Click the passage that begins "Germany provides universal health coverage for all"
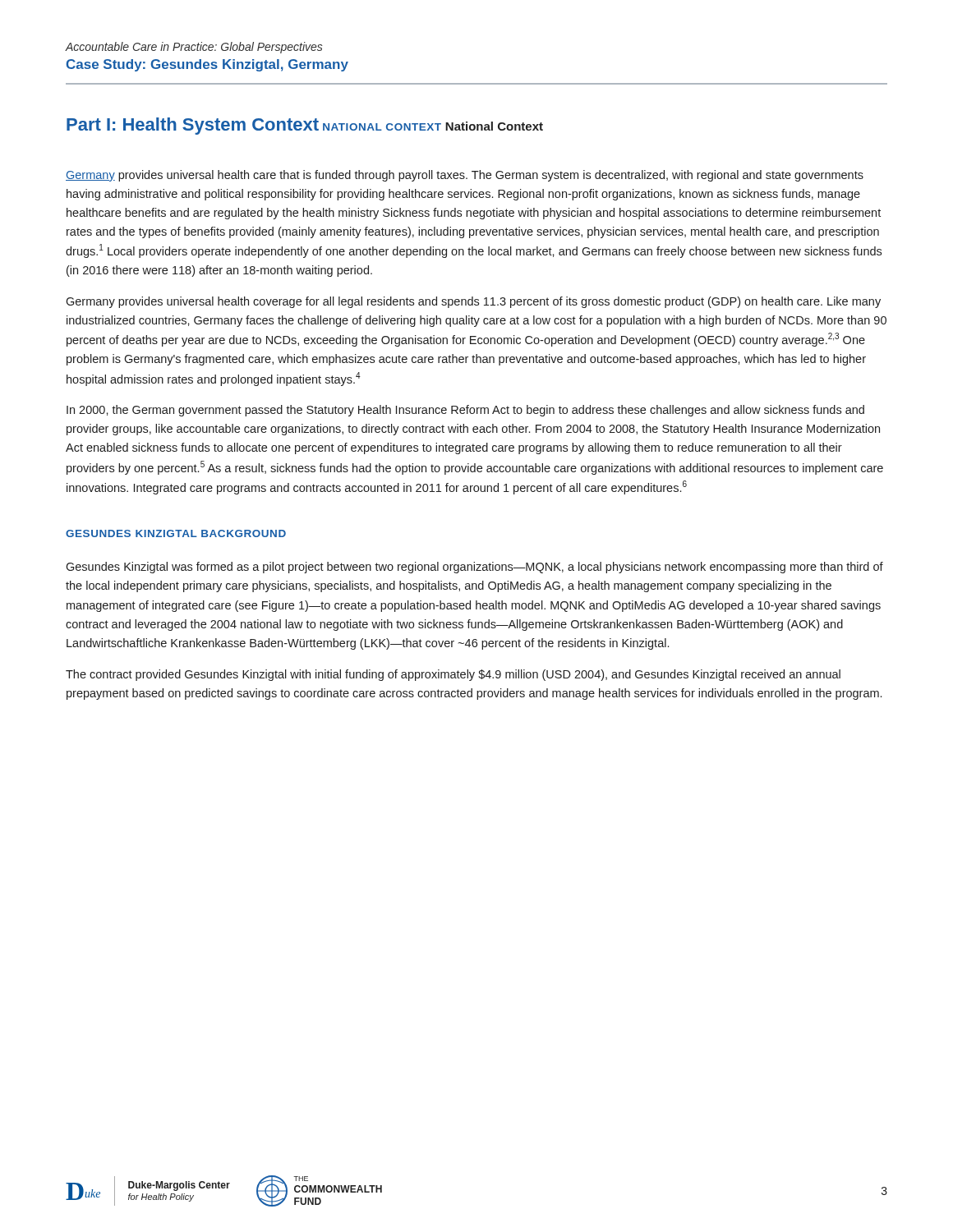This screenshot has height=1232, width=953. click(x=476, y=341)
